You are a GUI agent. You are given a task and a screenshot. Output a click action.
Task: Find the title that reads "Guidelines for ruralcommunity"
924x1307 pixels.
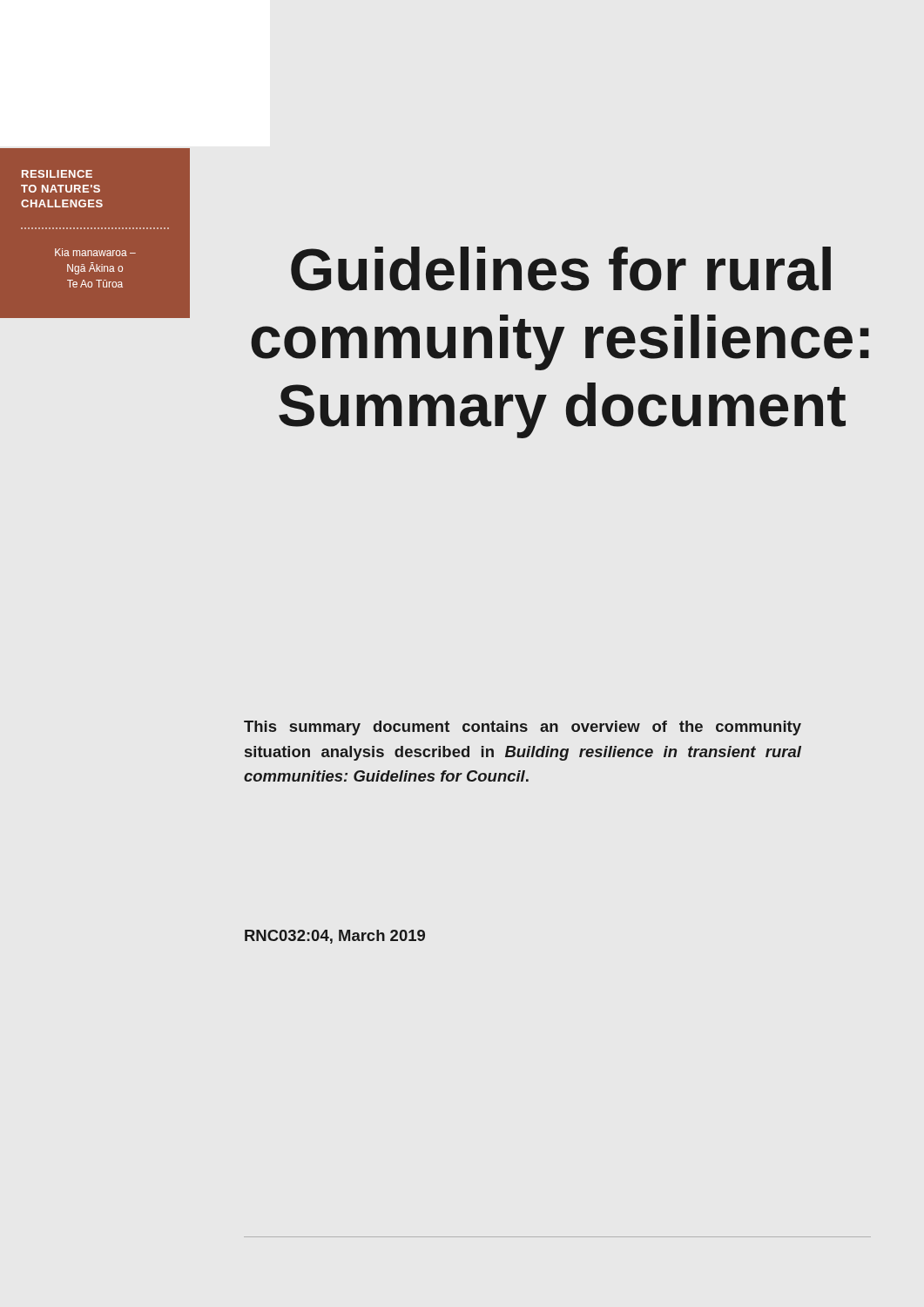[x=562, y=337]
